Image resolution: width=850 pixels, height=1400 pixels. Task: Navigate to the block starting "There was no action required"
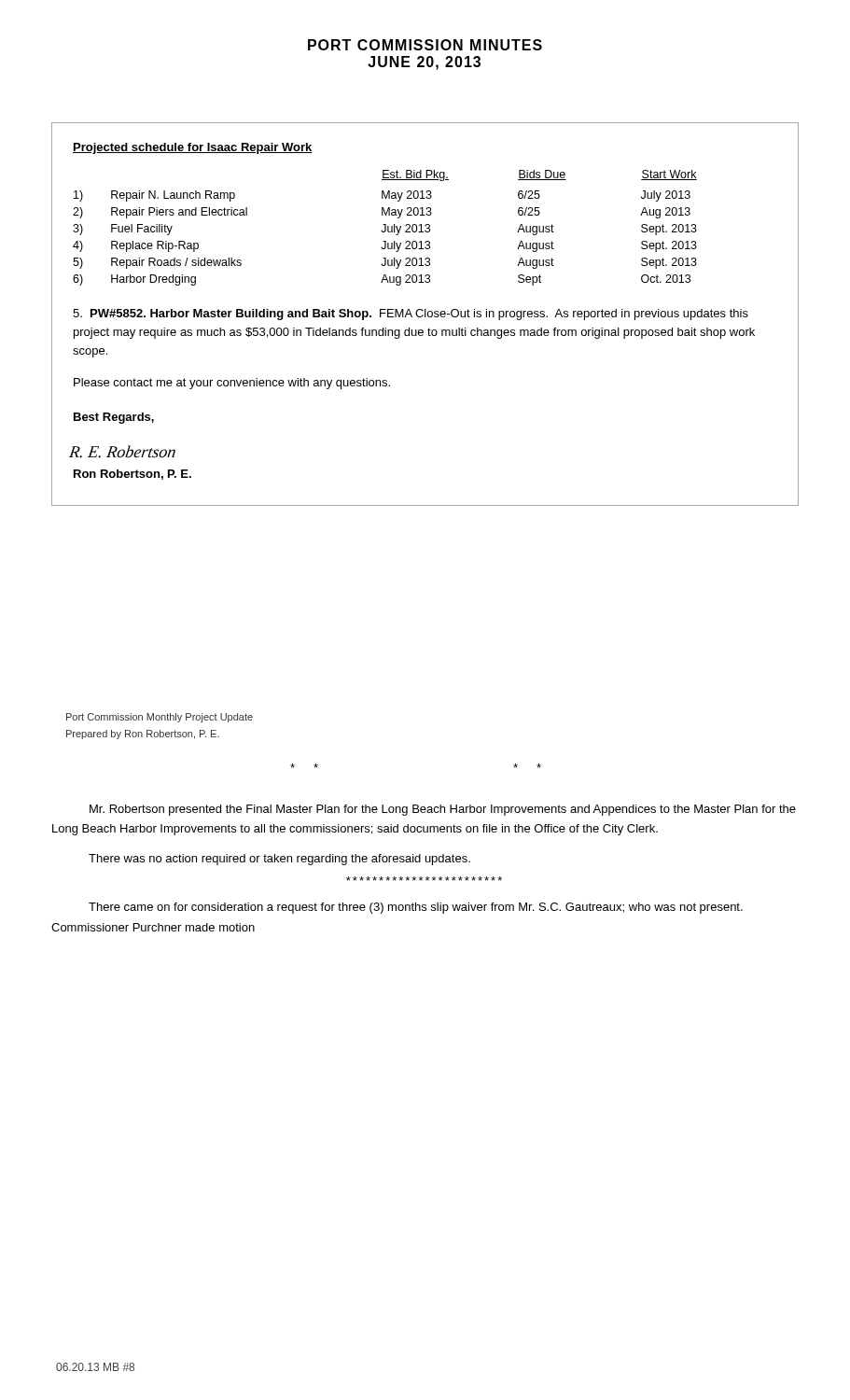click(280, 858)
